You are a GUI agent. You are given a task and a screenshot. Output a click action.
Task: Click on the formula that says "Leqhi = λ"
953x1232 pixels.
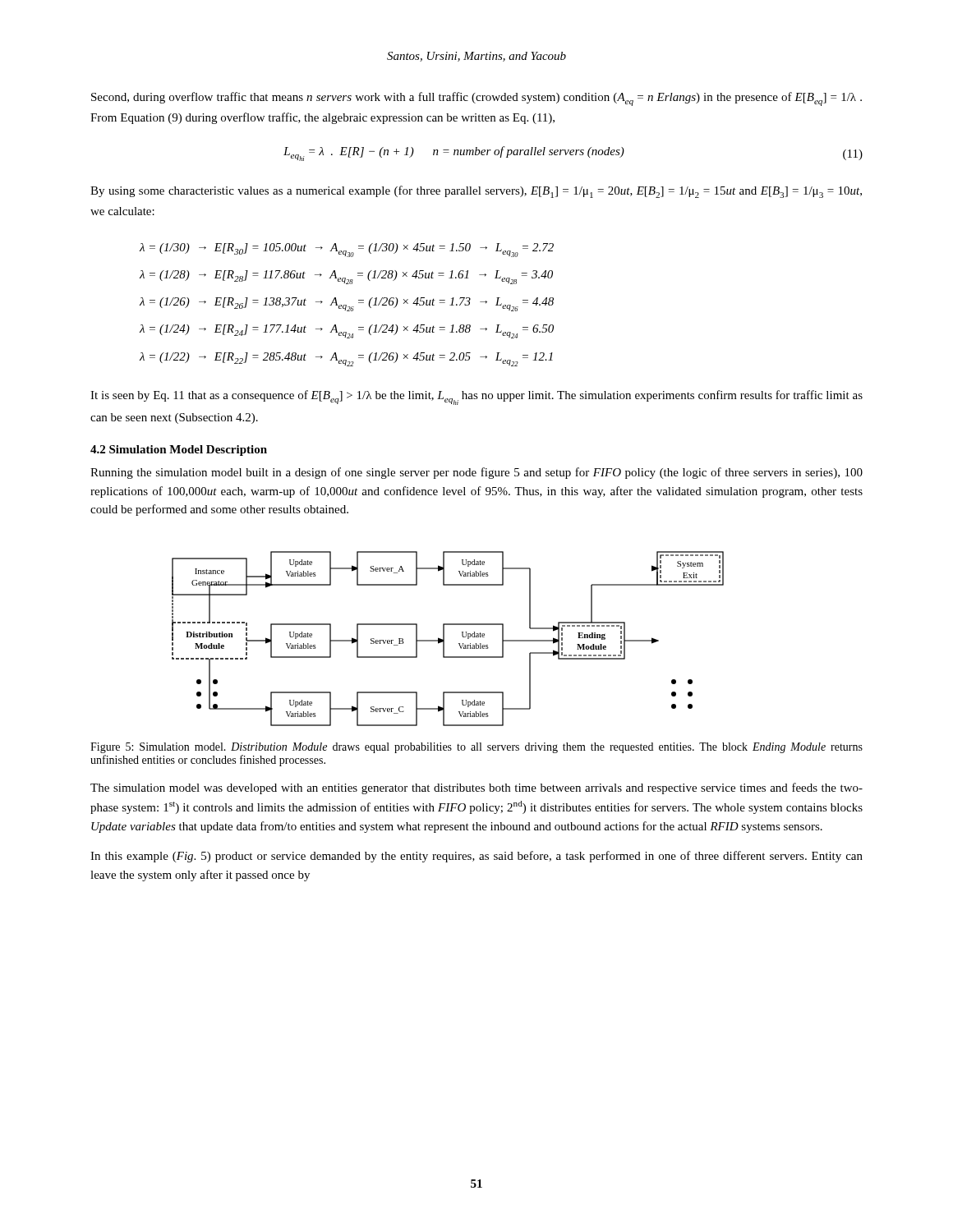[x=476, y=154]
